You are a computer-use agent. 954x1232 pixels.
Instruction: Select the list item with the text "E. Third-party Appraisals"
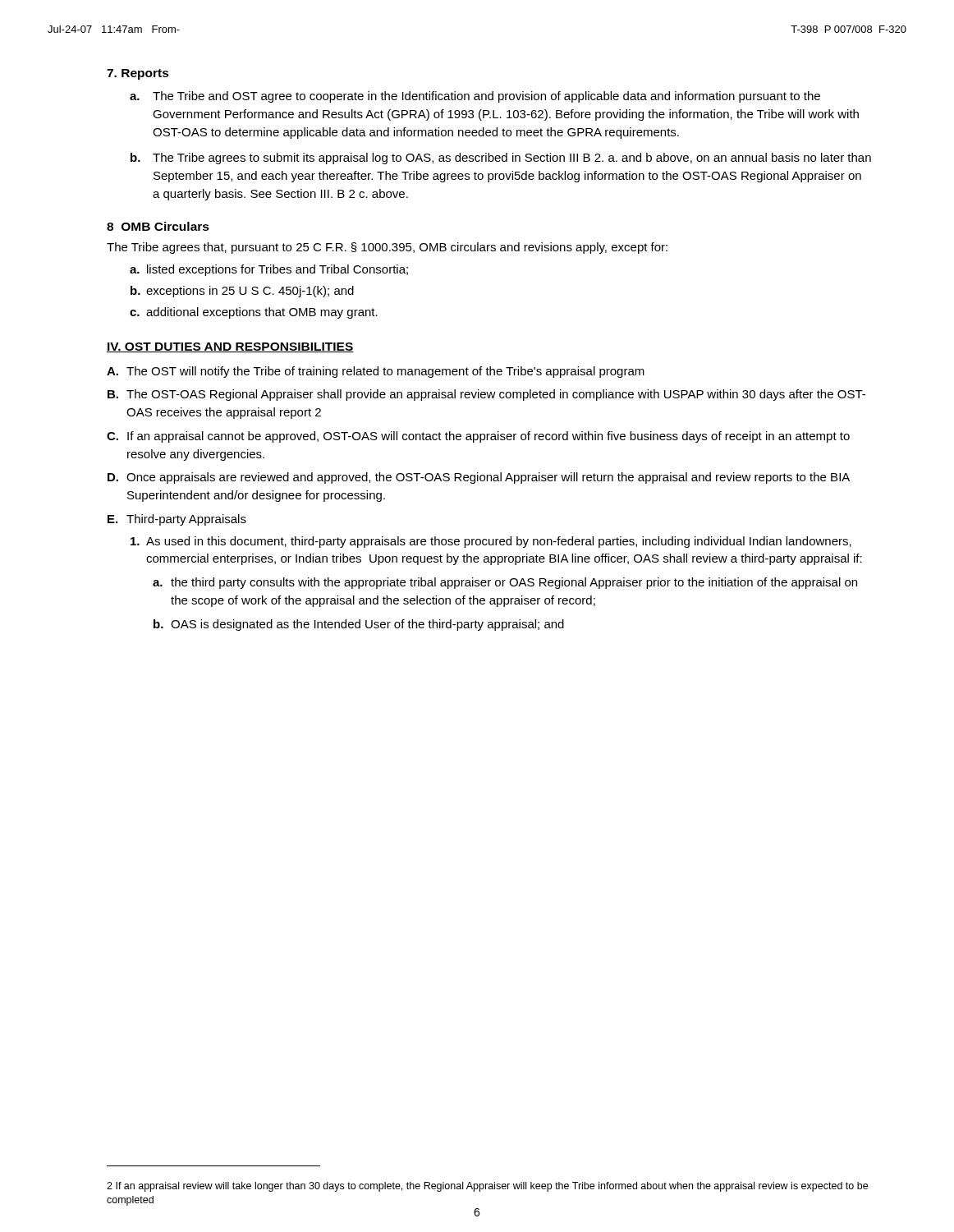176,519
